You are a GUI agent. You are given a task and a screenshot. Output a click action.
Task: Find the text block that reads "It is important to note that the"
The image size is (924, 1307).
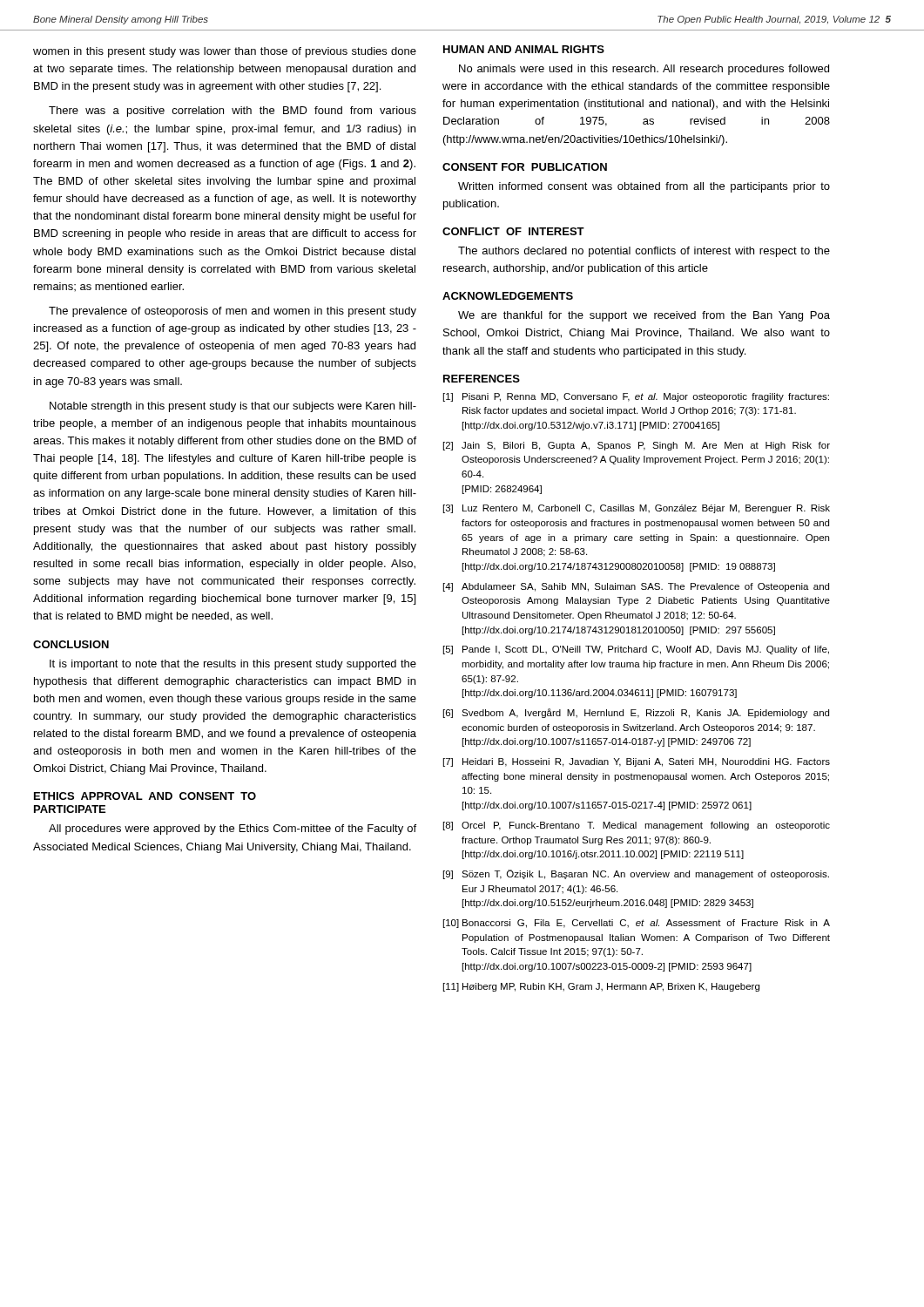(225, 716)
